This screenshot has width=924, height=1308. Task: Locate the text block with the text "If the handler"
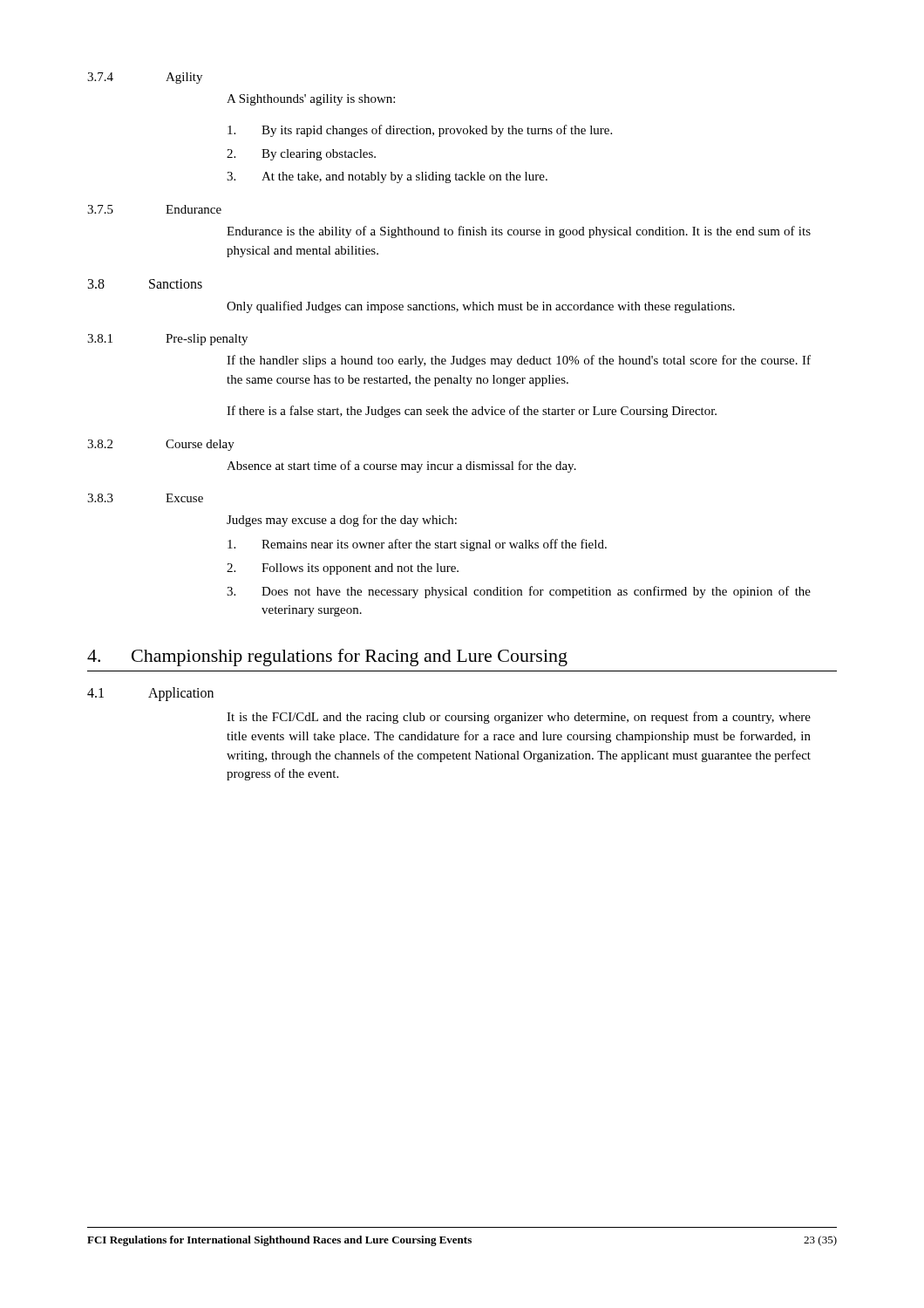tap(519, 370)
